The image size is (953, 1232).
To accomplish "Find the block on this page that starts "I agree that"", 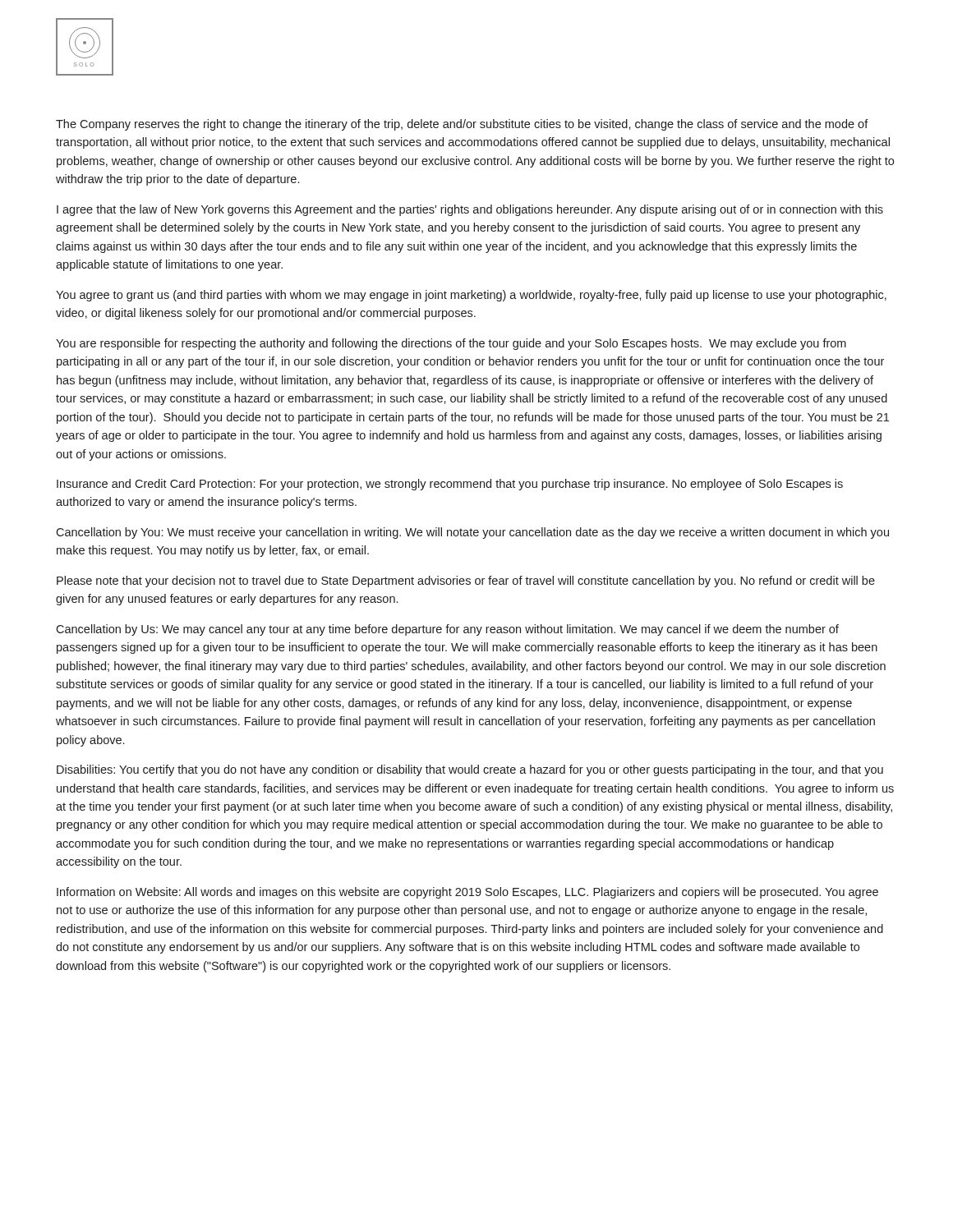I will [x=470, y=237].
